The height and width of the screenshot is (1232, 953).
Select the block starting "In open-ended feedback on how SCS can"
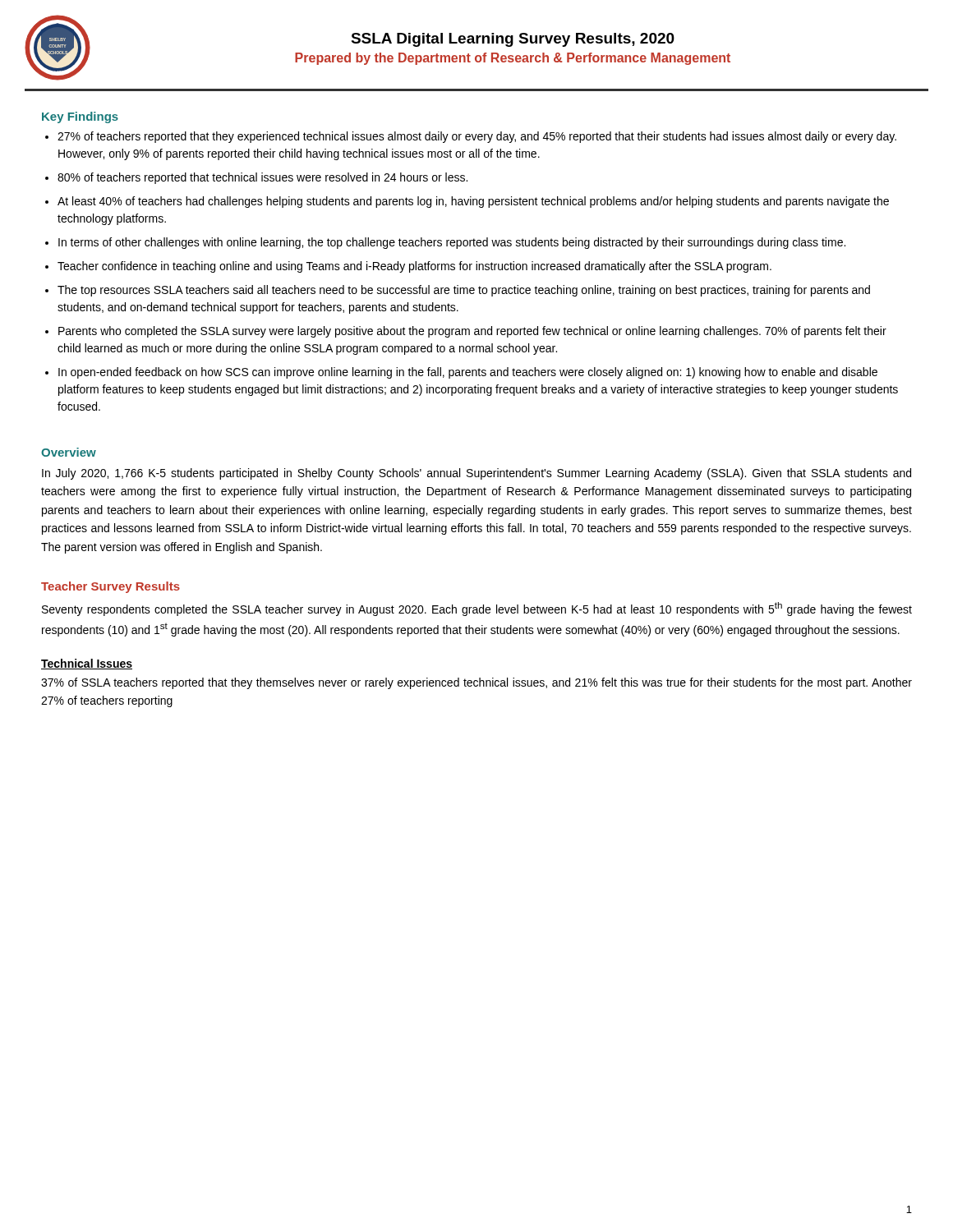point(485,390)
